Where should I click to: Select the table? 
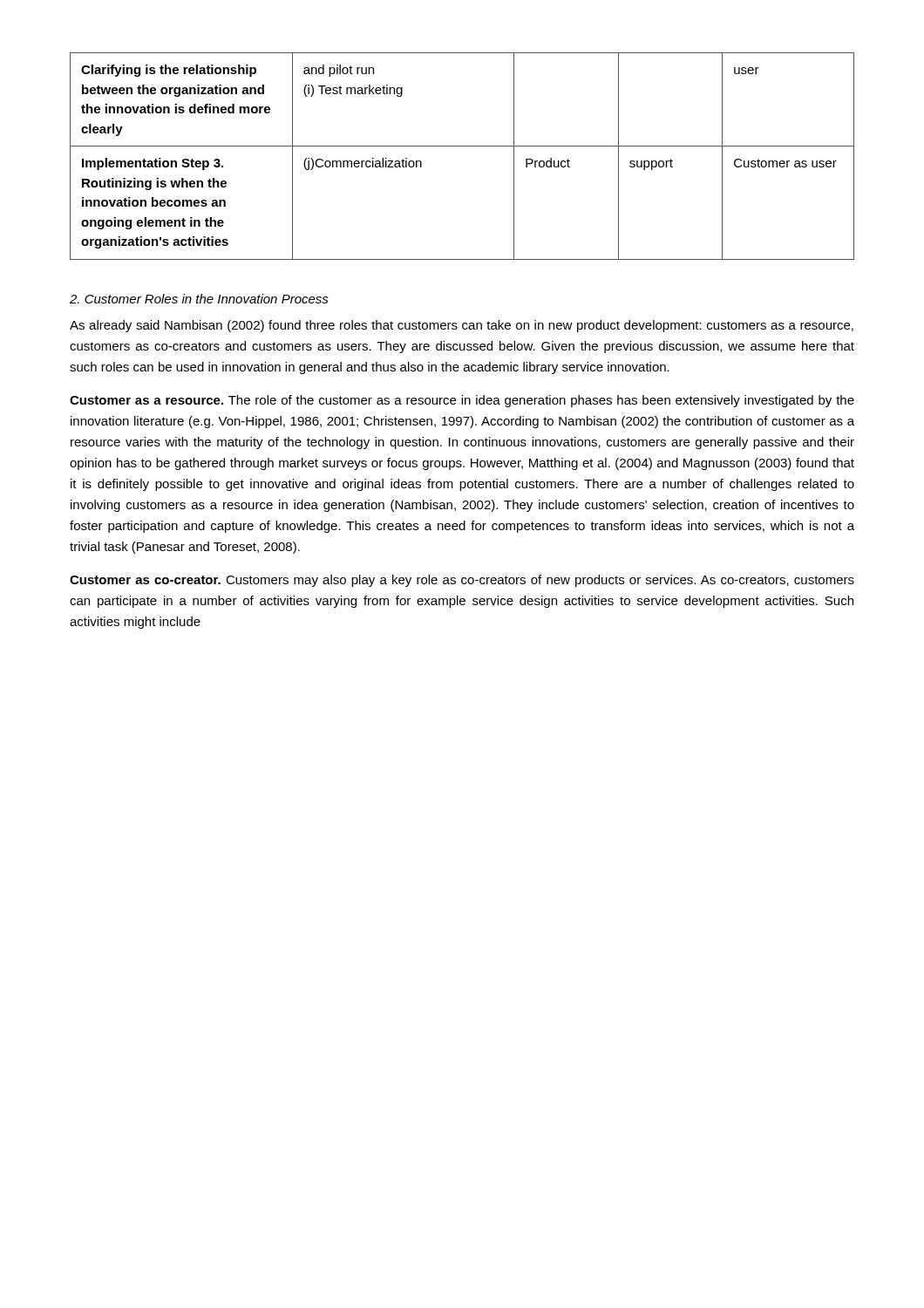462,156
